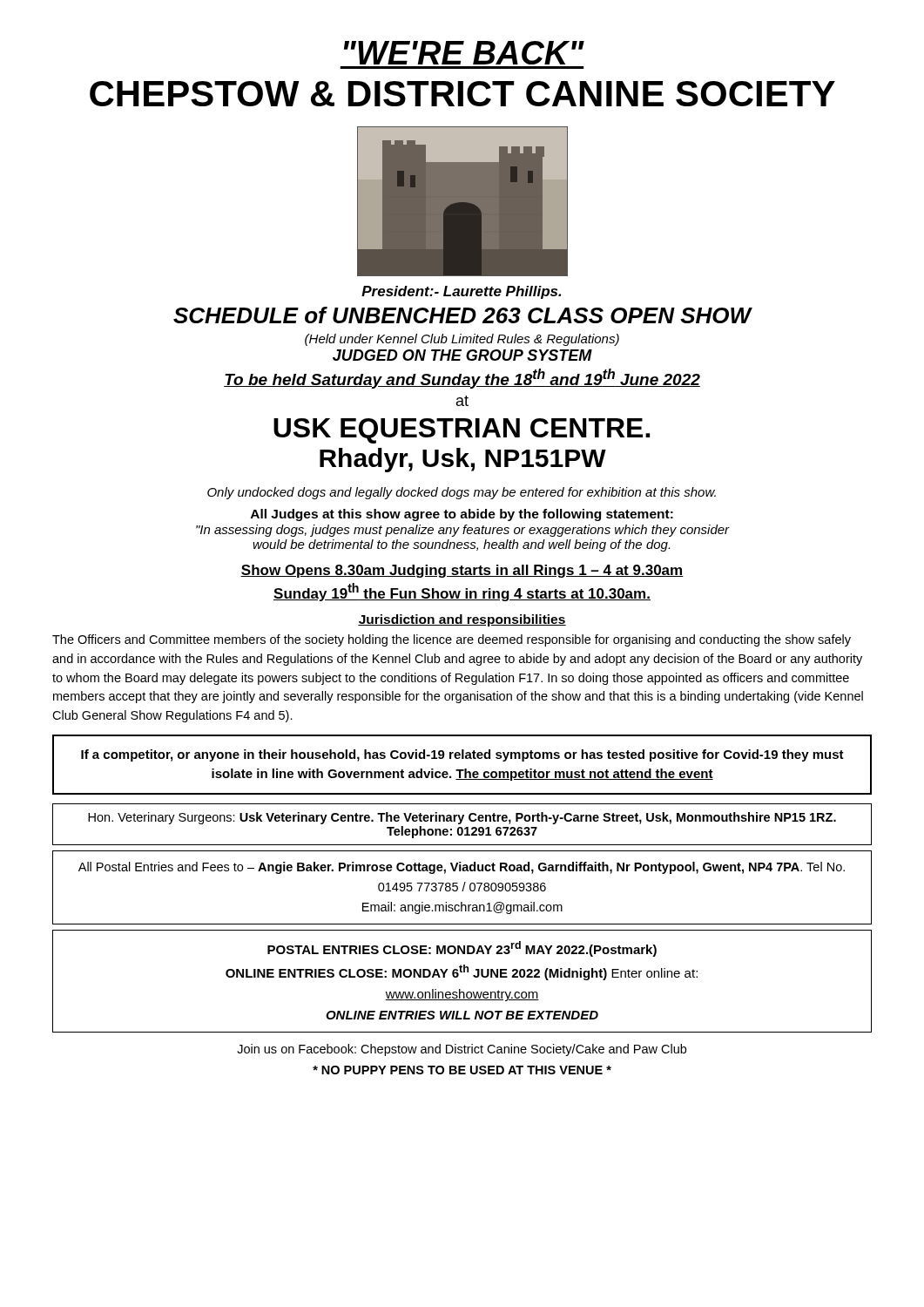
Task: Find the block starting "The Officers and Committee members"
Action: pyautogui.click(x=458, y=677)
